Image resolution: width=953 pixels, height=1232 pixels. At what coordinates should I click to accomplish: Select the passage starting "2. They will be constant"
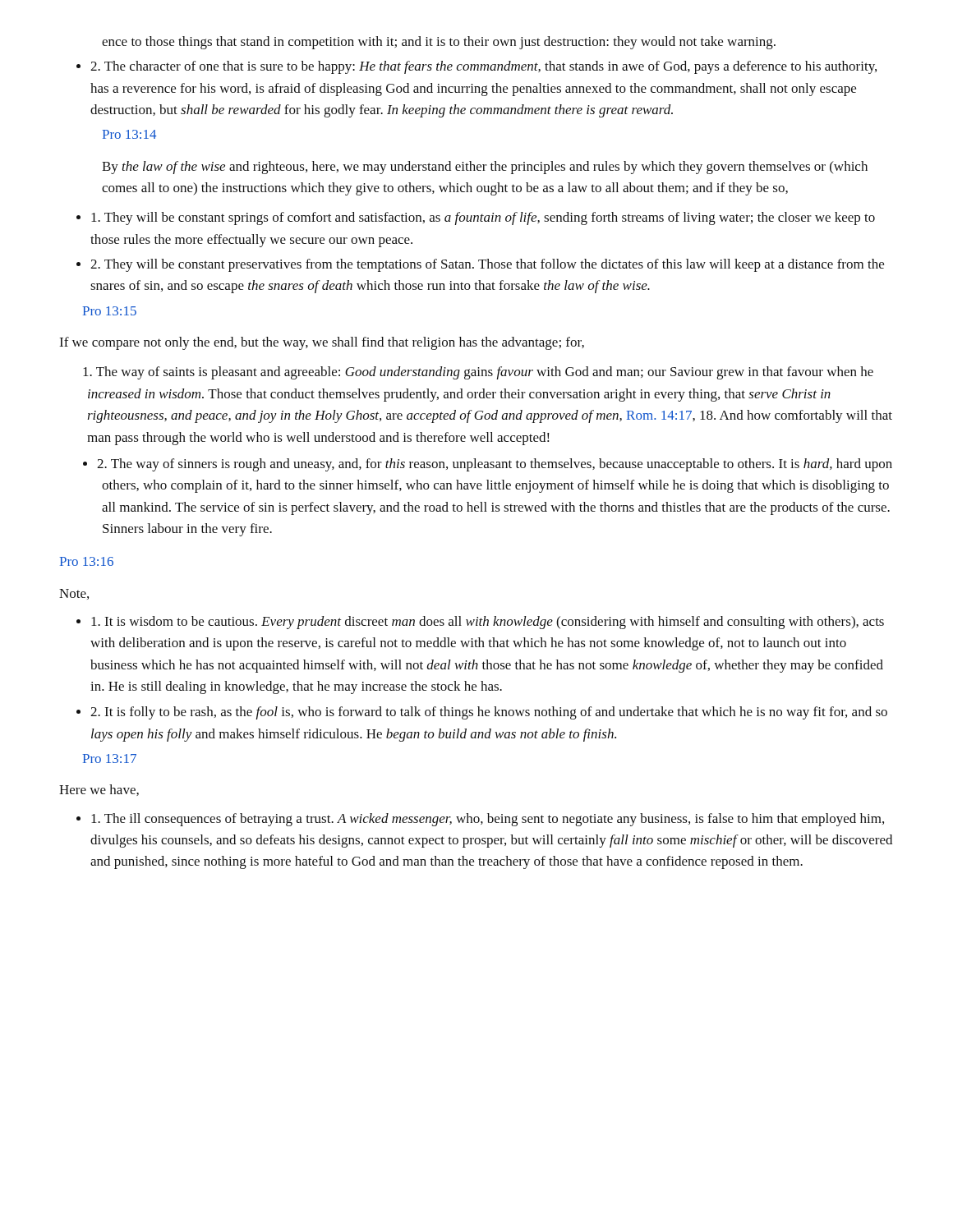click(x=492, y=276)
